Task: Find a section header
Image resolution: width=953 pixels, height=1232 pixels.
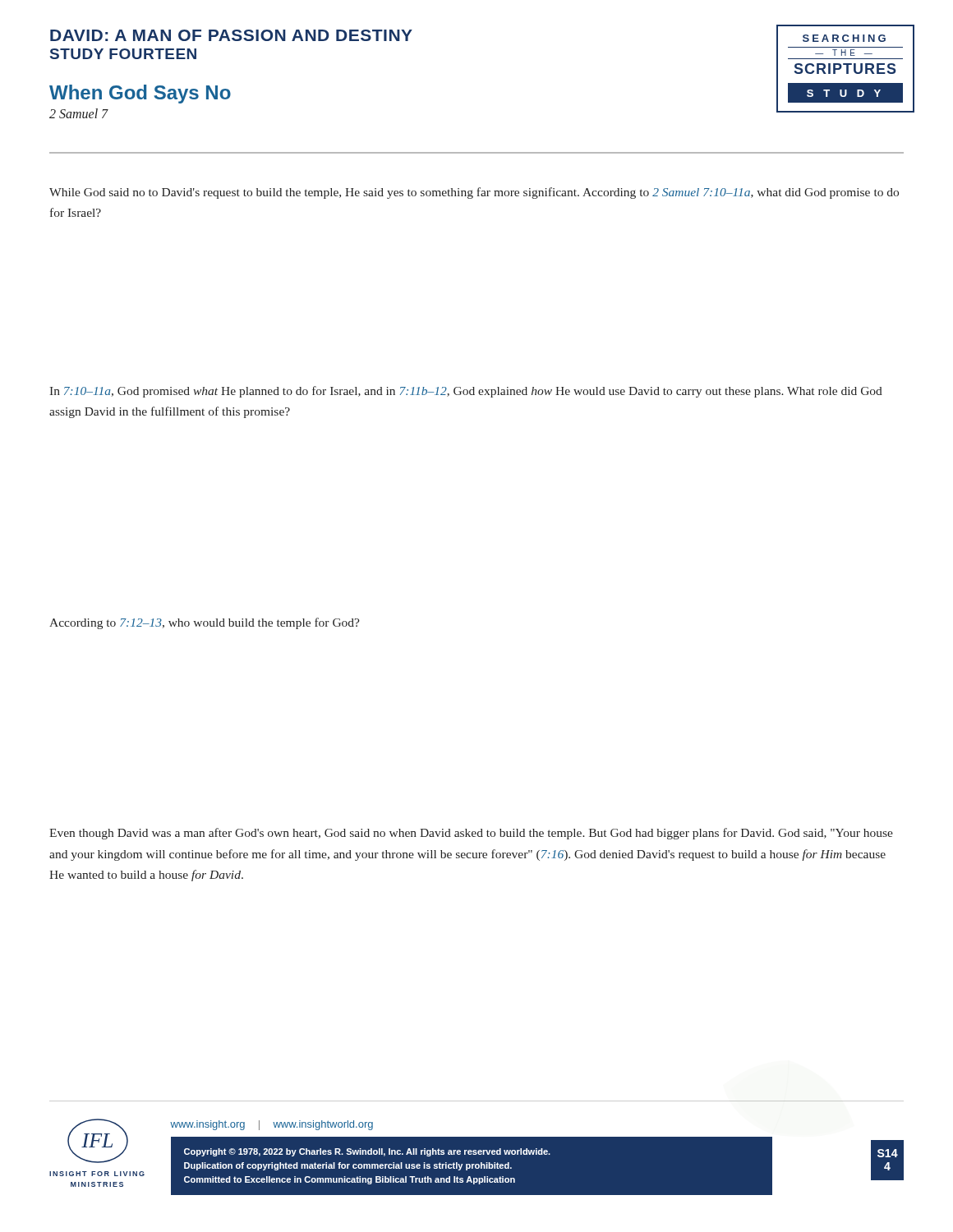Action: click(231, 93)
